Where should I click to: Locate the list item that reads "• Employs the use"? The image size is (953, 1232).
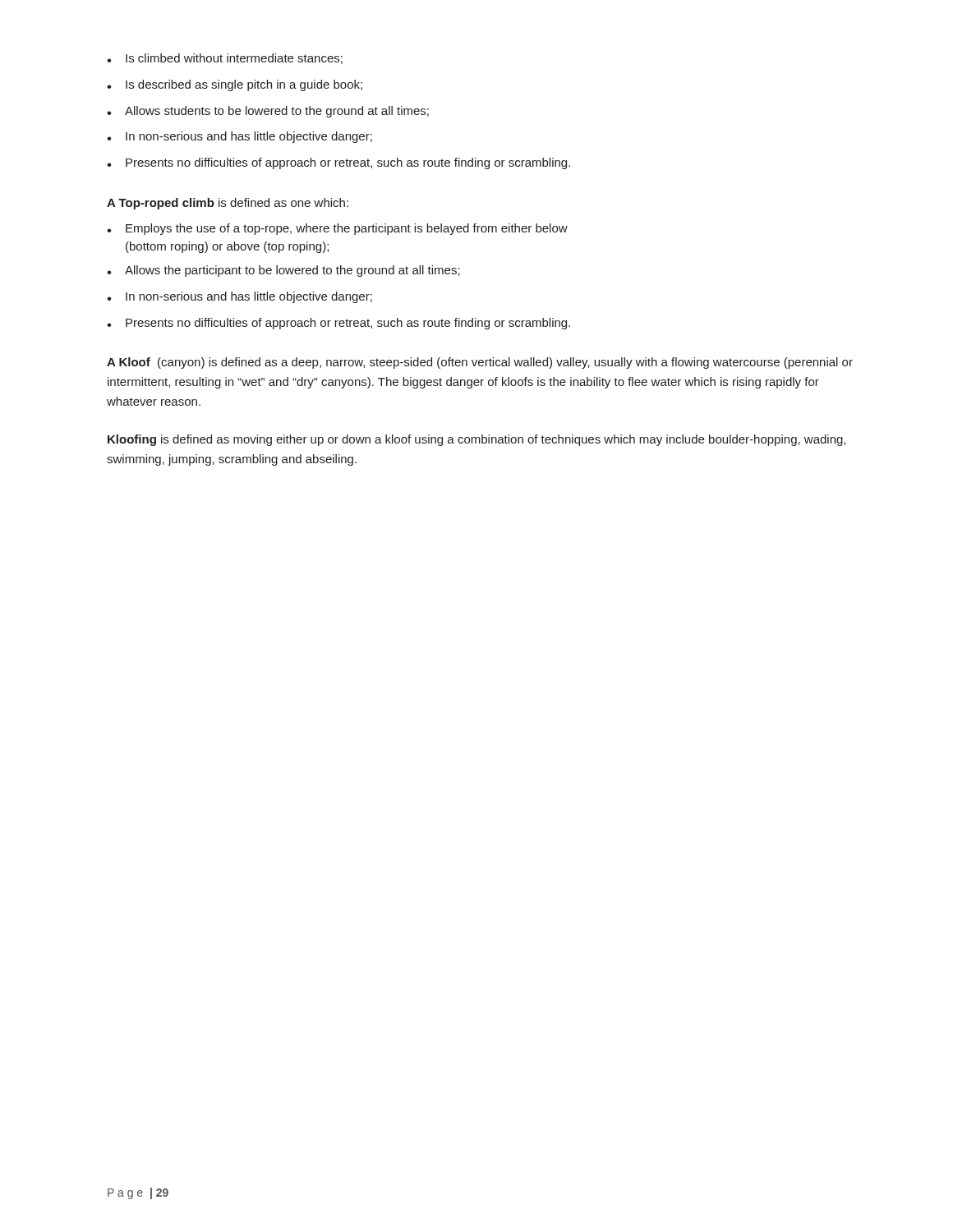(485, 238)
